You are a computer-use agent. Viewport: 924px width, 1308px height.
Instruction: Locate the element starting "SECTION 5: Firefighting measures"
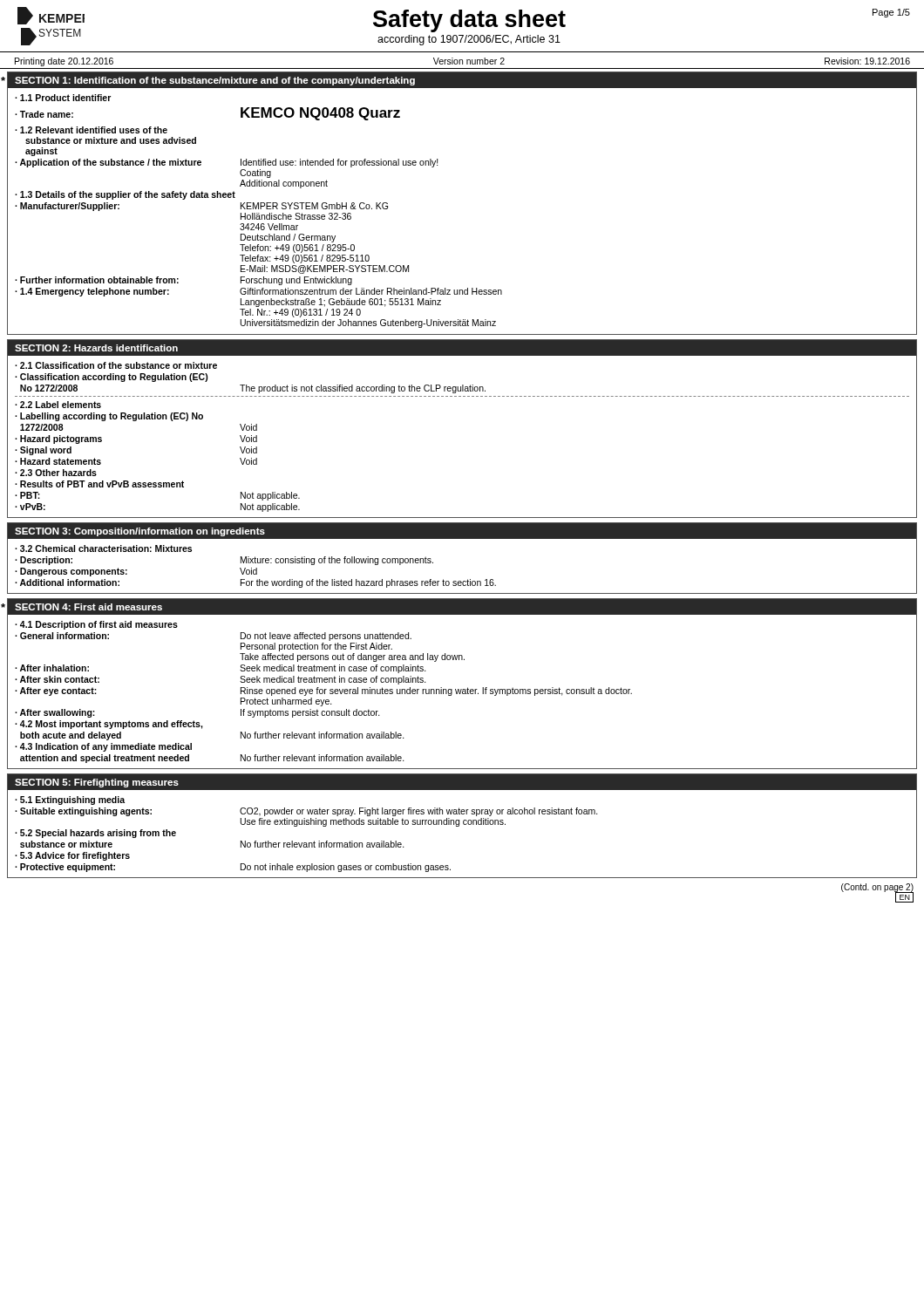coord(97,782)
